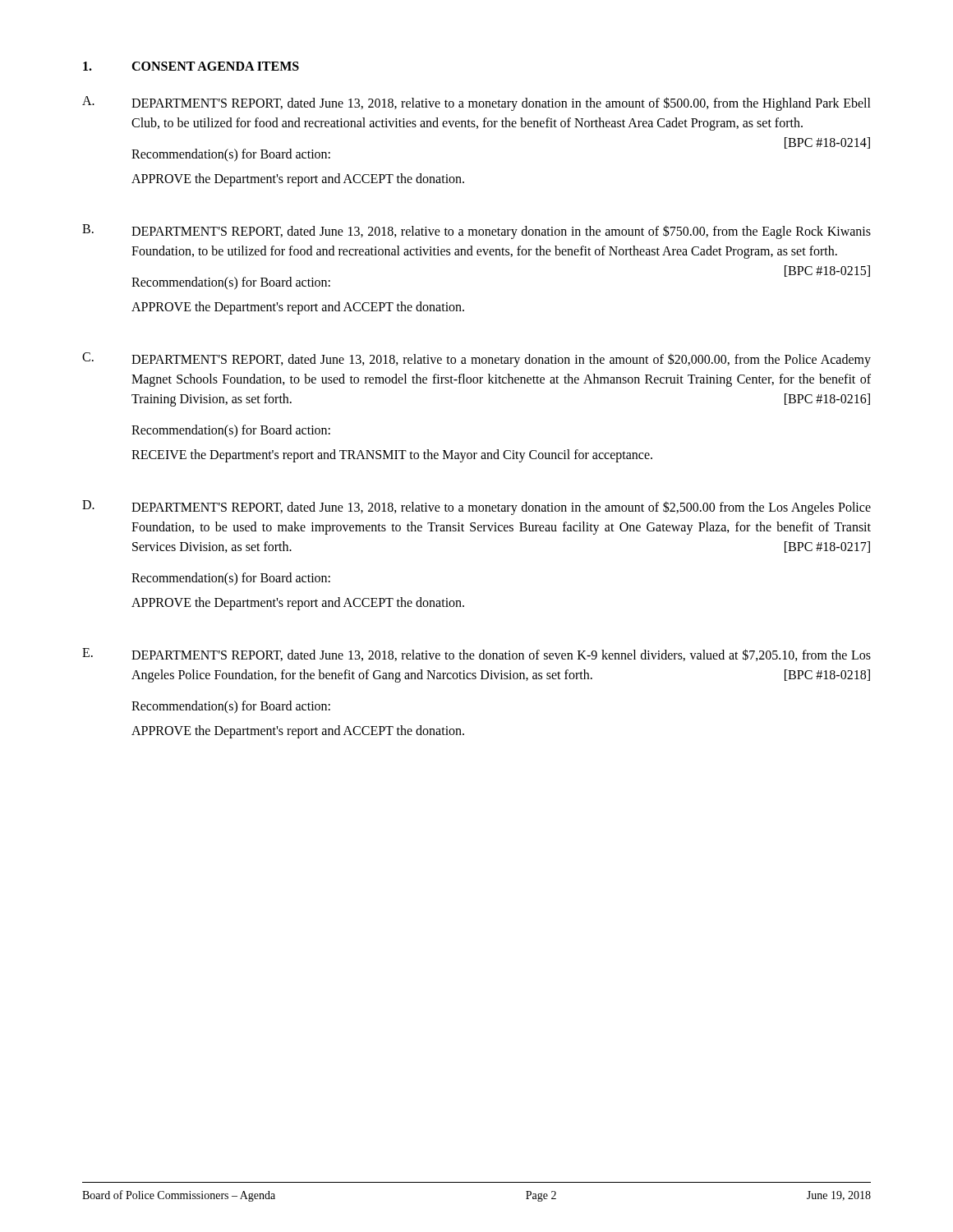
Task: Select the list item with the text "C. DEPARTMENT'S REPORT, dated June 13,"
Action: pyautogui.click(x=476, y=360)
